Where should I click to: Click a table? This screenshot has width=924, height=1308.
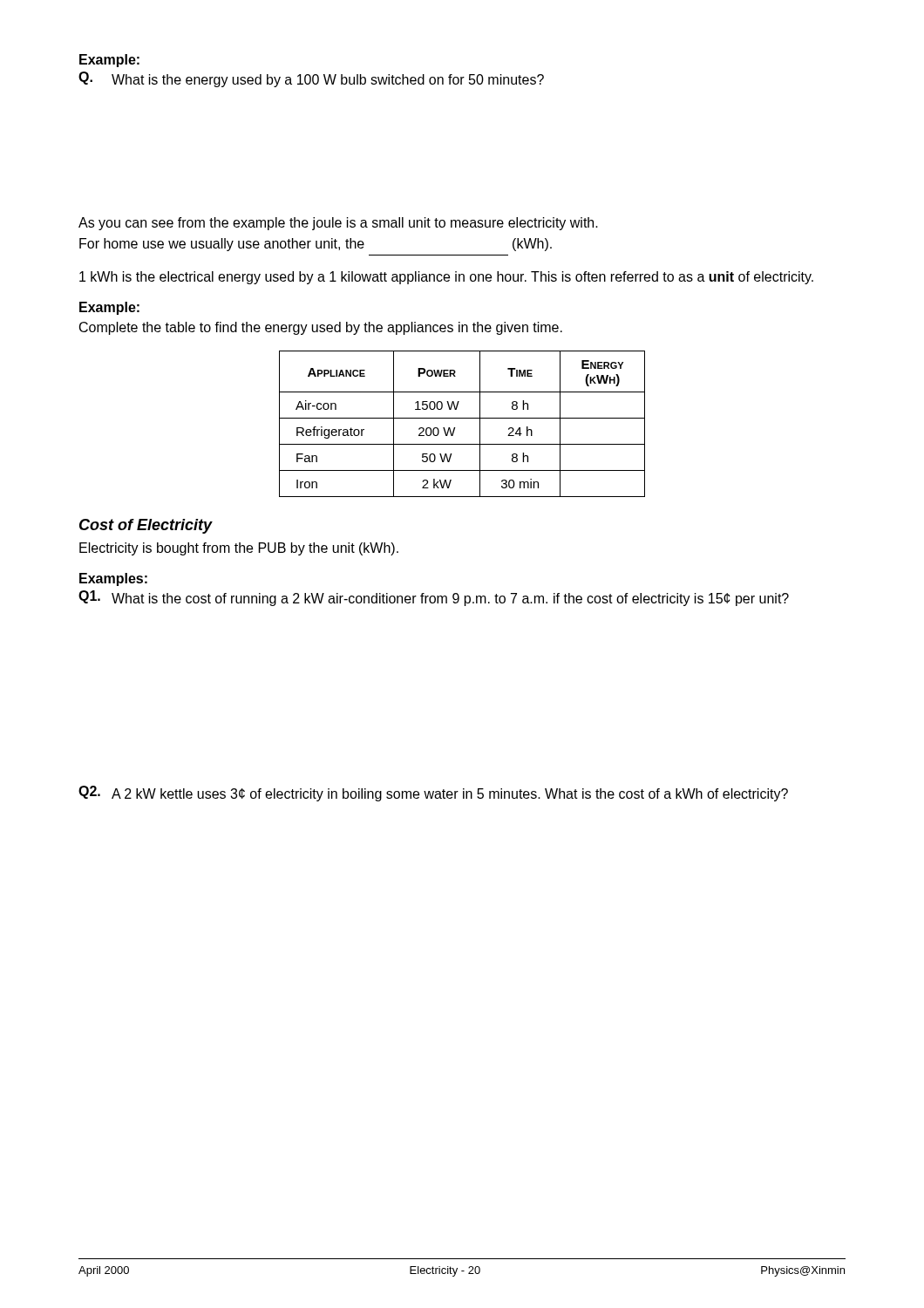(x=462, y=424)
